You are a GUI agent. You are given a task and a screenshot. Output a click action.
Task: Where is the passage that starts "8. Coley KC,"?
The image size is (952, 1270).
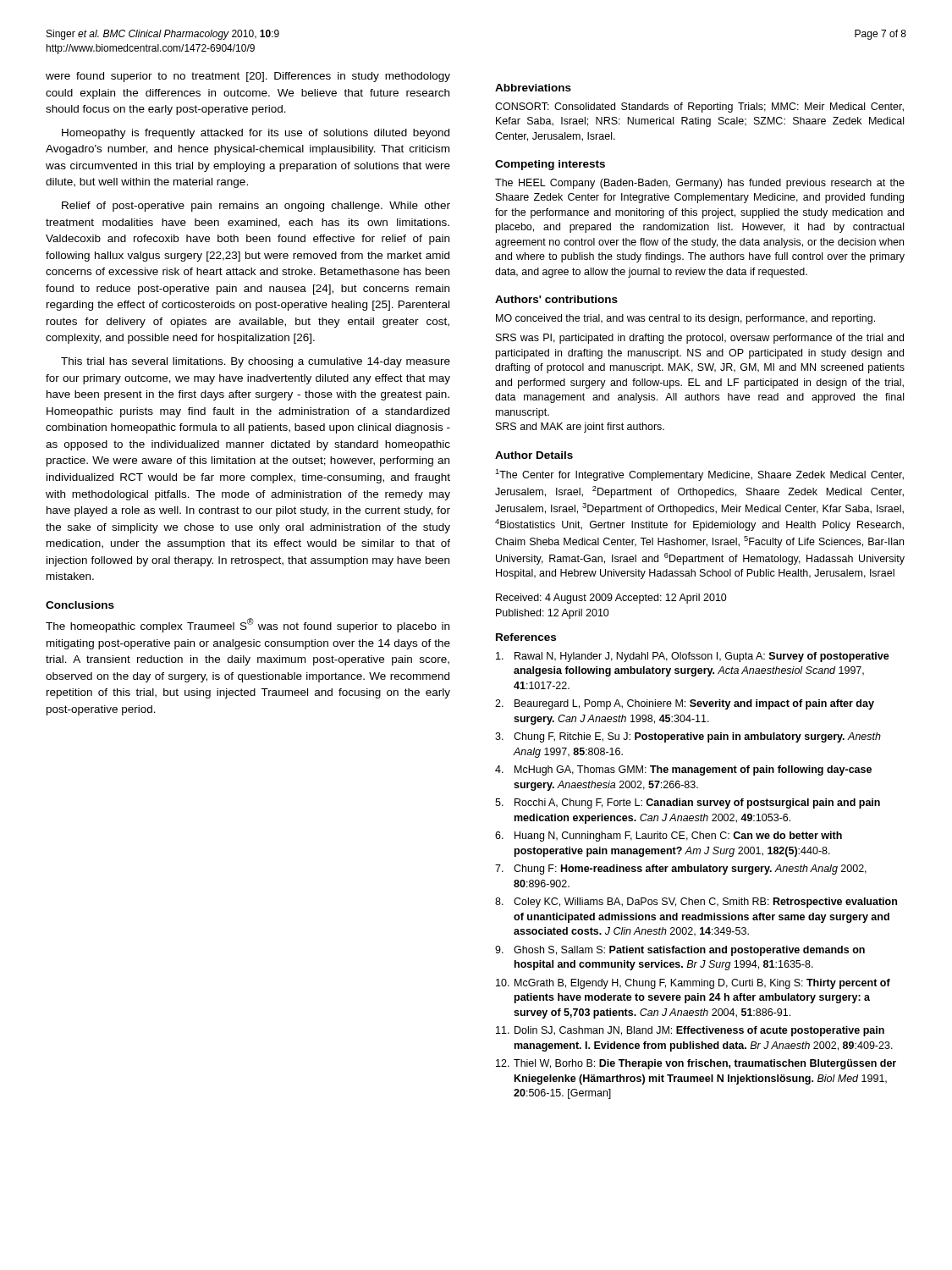tap(700, 917)
